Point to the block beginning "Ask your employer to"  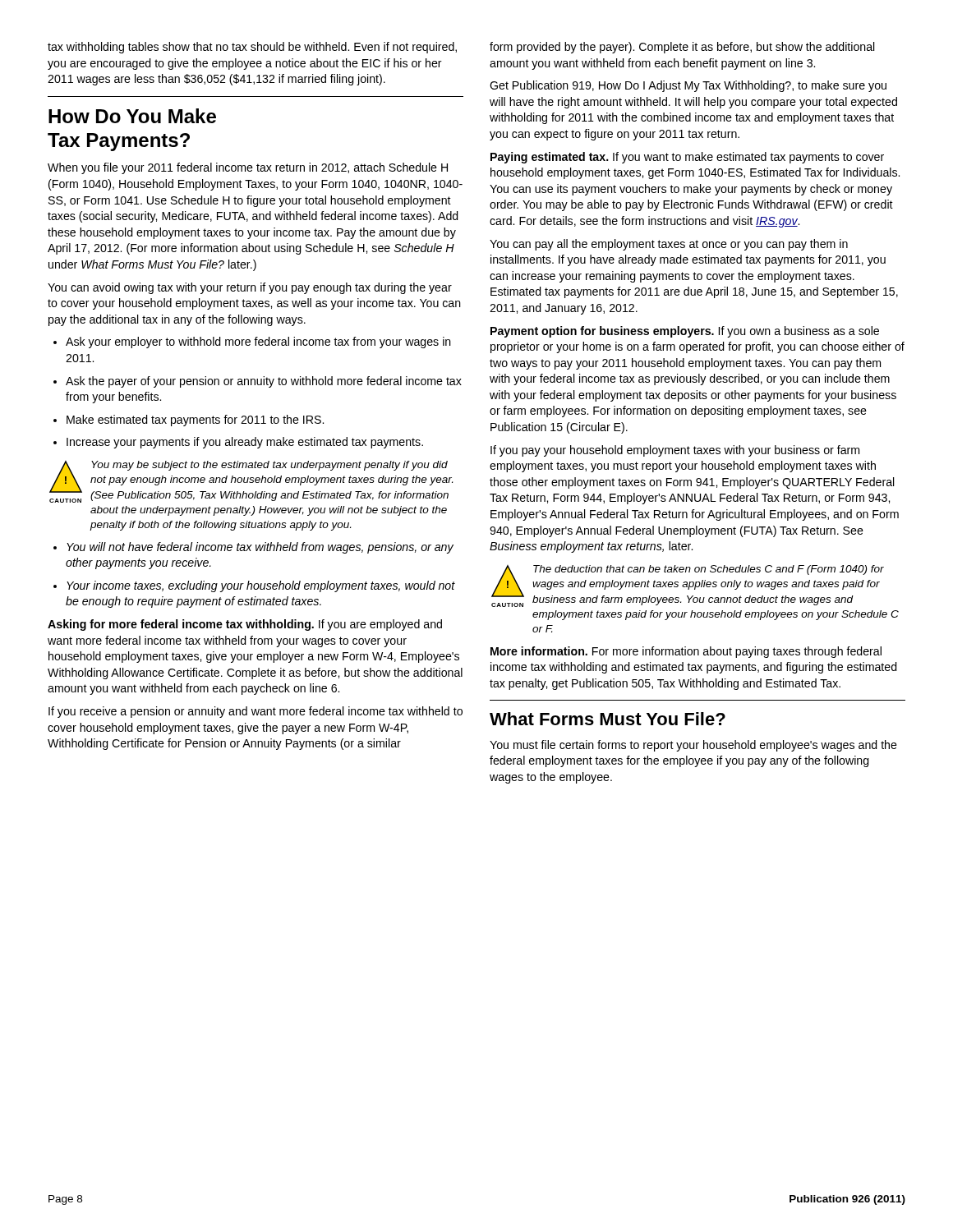255,351
